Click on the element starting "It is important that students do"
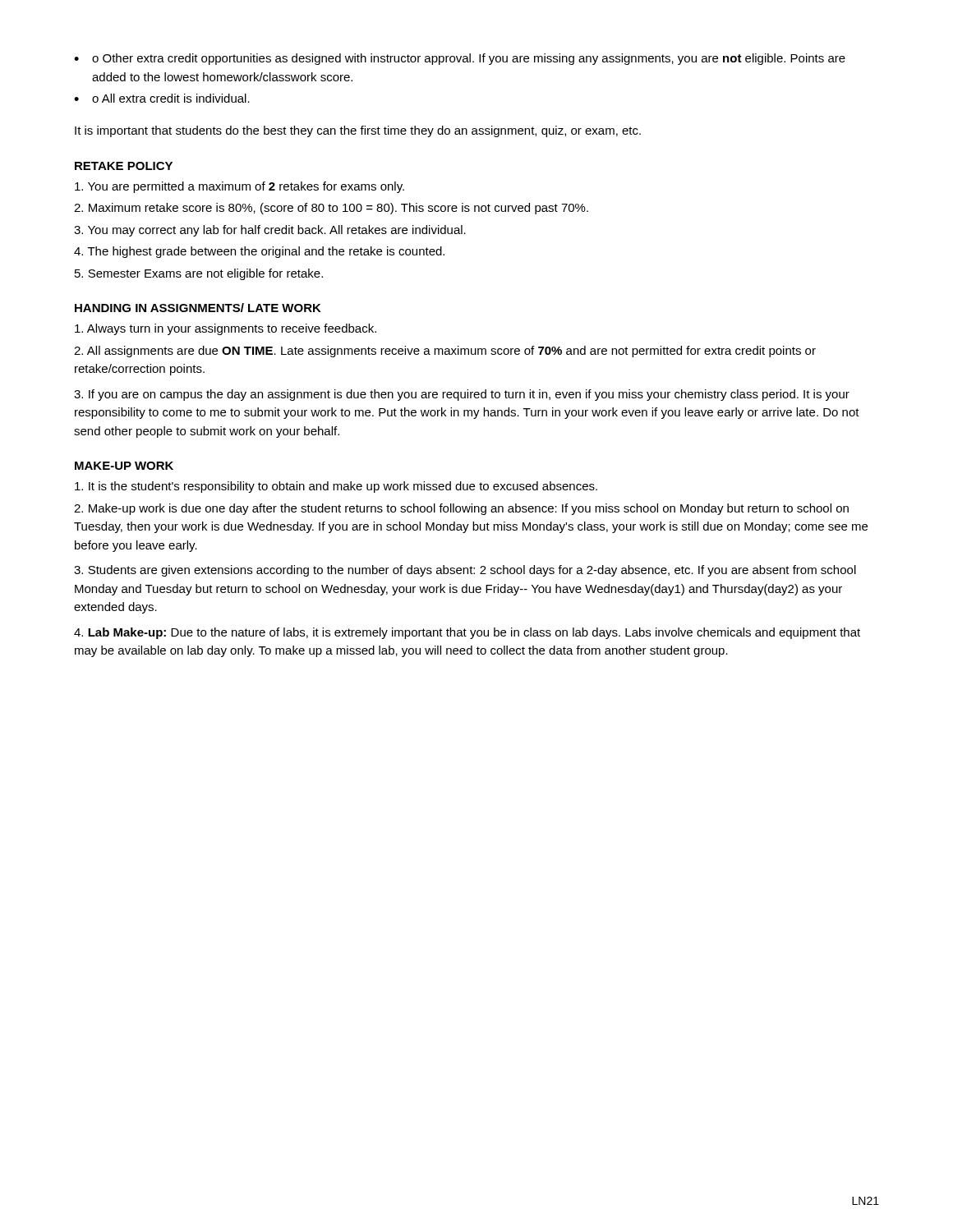 tap(358, 130)
